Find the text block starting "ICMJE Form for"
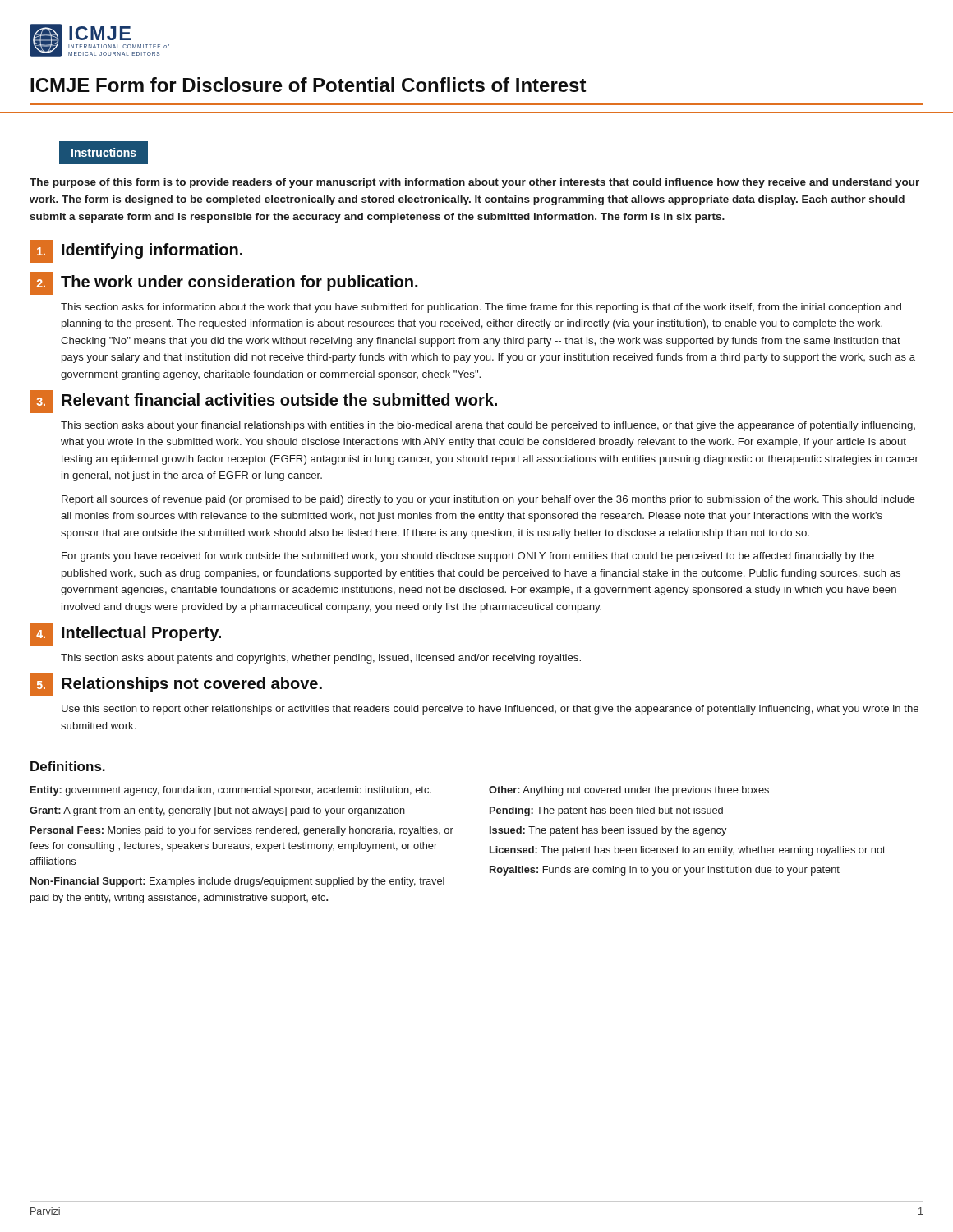Screen dimensions: 1232x953 coord(476,90)
